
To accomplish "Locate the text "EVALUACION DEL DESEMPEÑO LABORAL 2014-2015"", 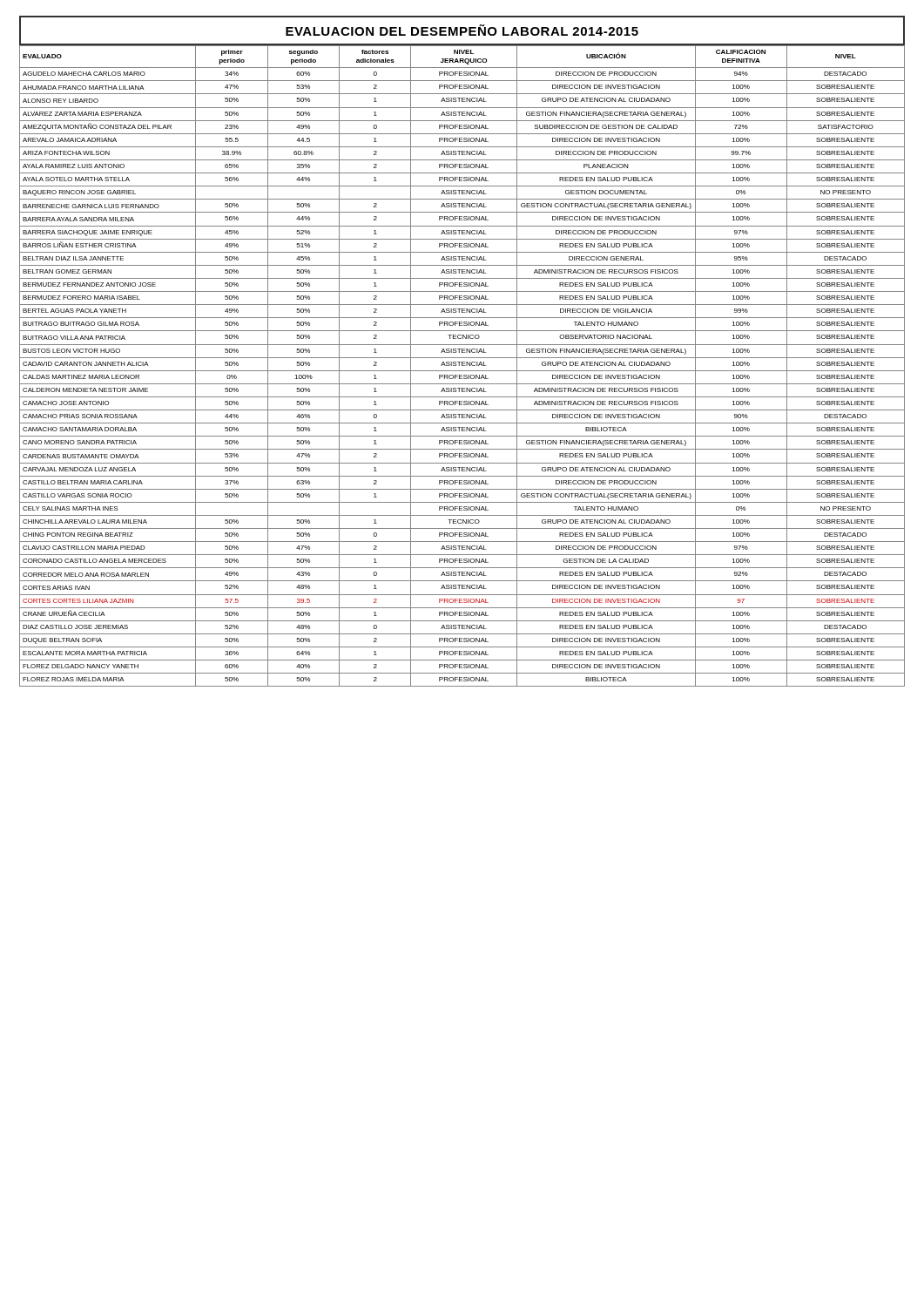I will point(462,31).
